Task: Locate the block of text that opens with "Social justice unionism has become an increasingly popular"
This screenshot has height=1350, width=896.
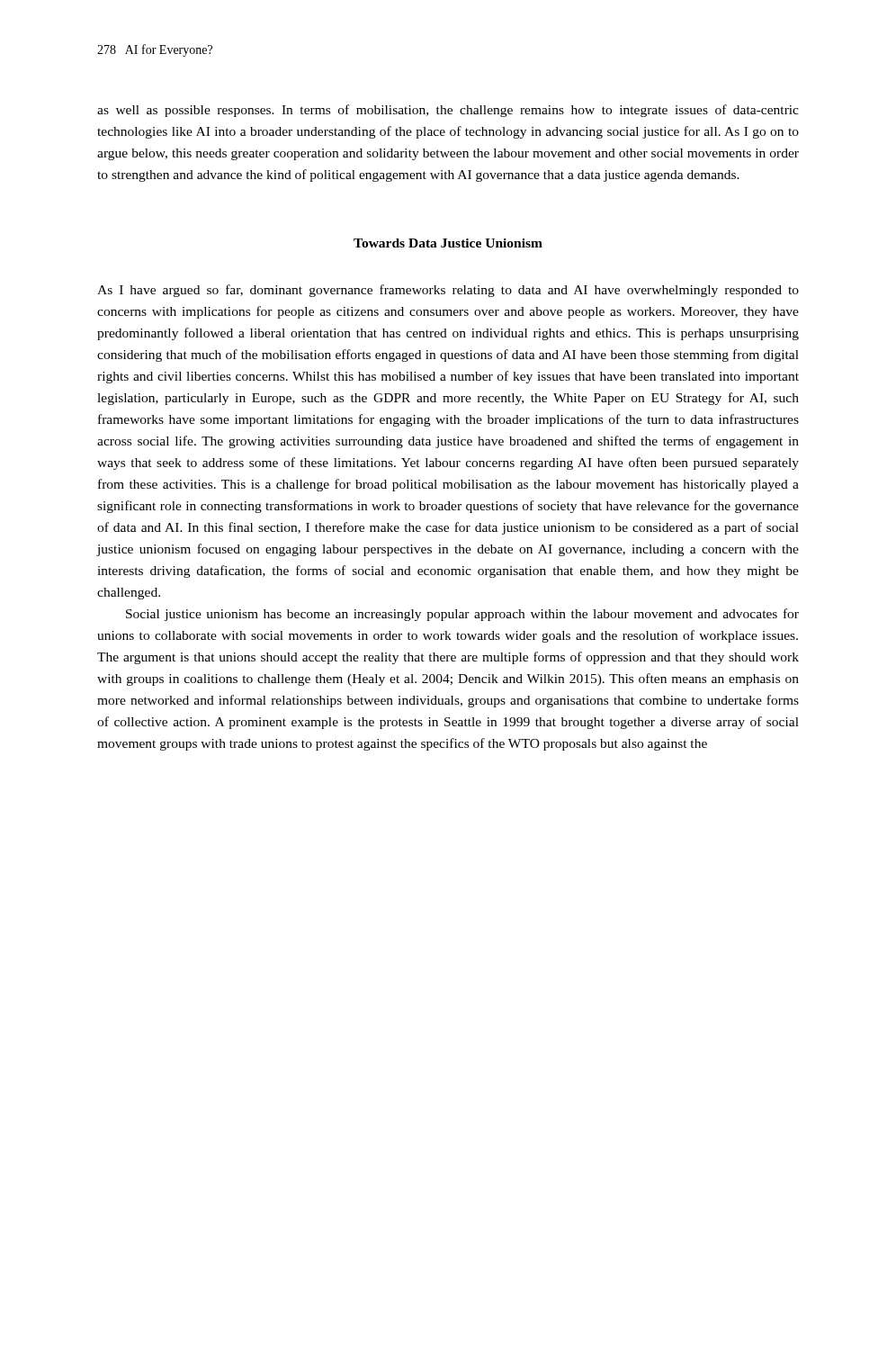Action: 448,679
